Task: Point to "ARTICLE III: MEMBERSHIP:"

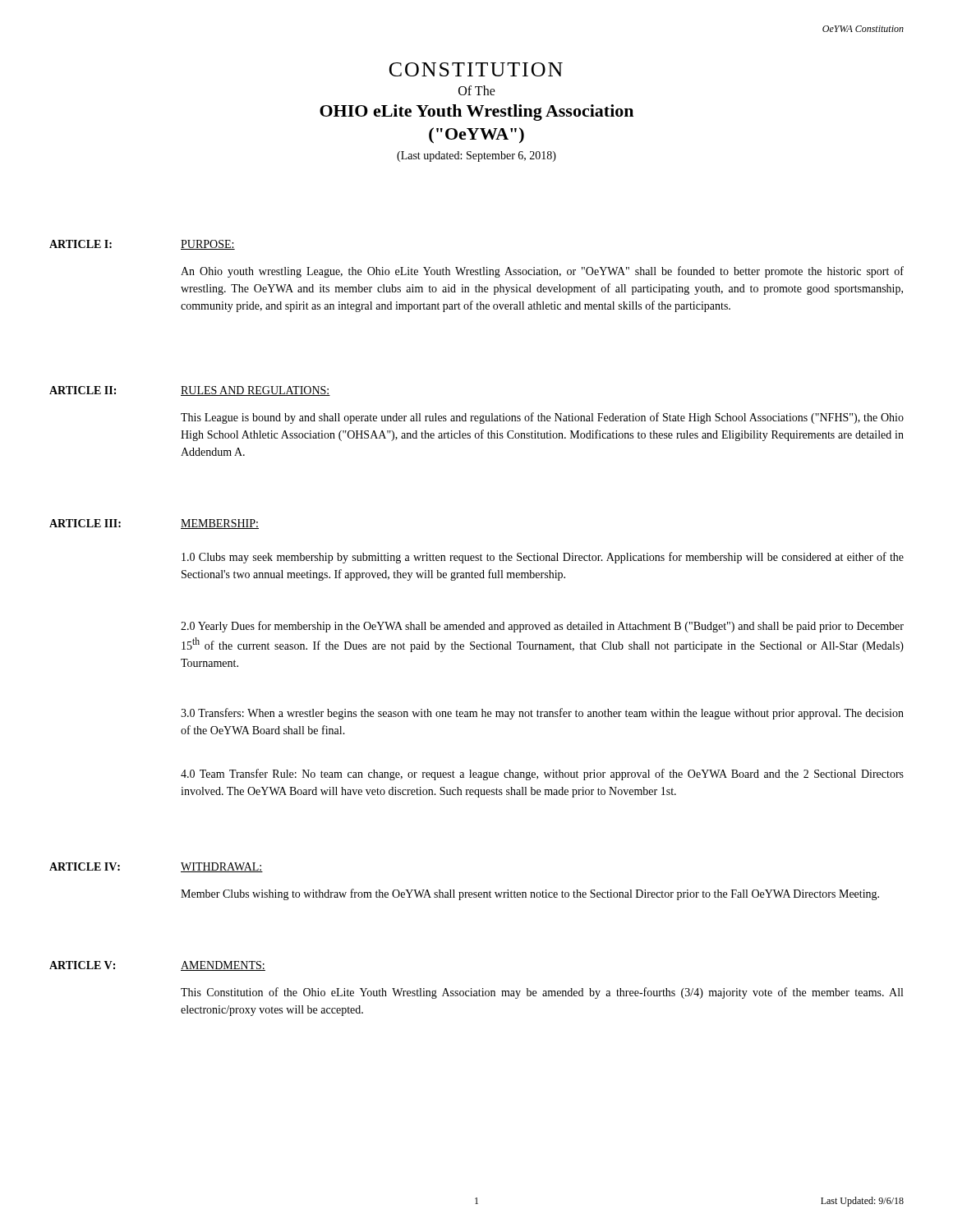Action: click(x=80, y=524)
